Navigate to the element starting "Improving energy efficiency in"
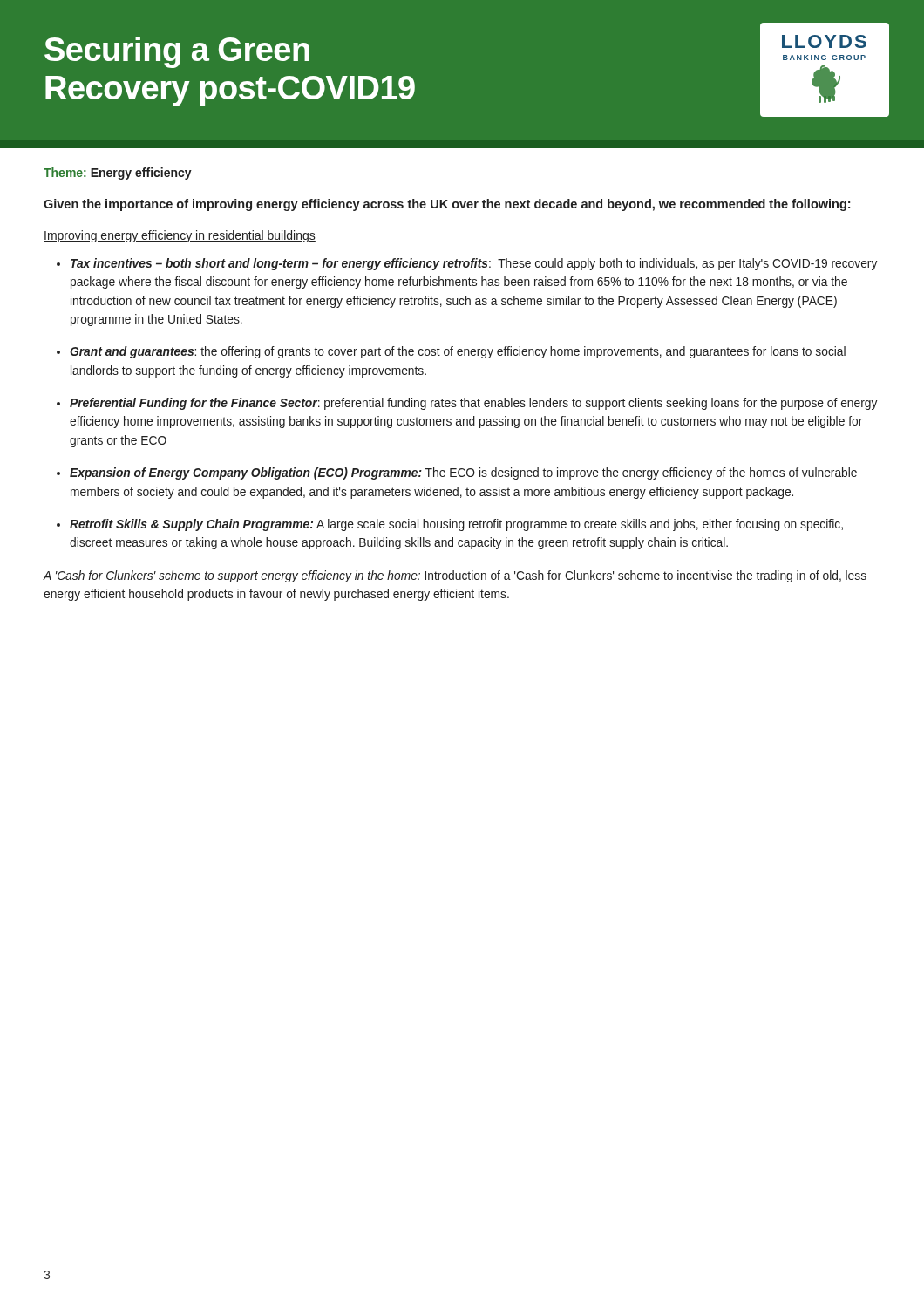 coord(179,235)
